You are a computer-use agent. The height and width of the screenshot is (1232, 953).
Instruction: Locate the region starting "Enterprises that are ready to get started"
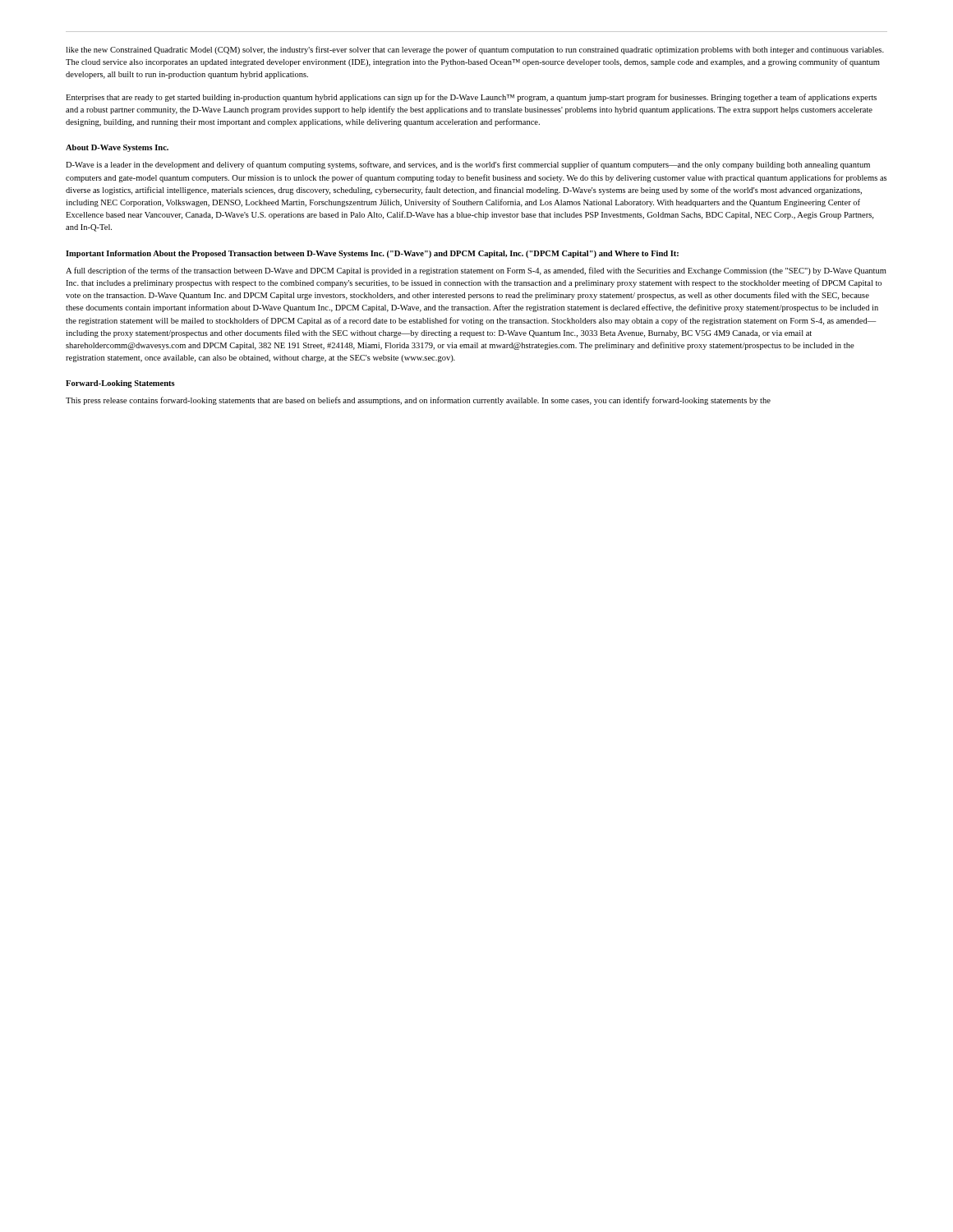[471, 110]
